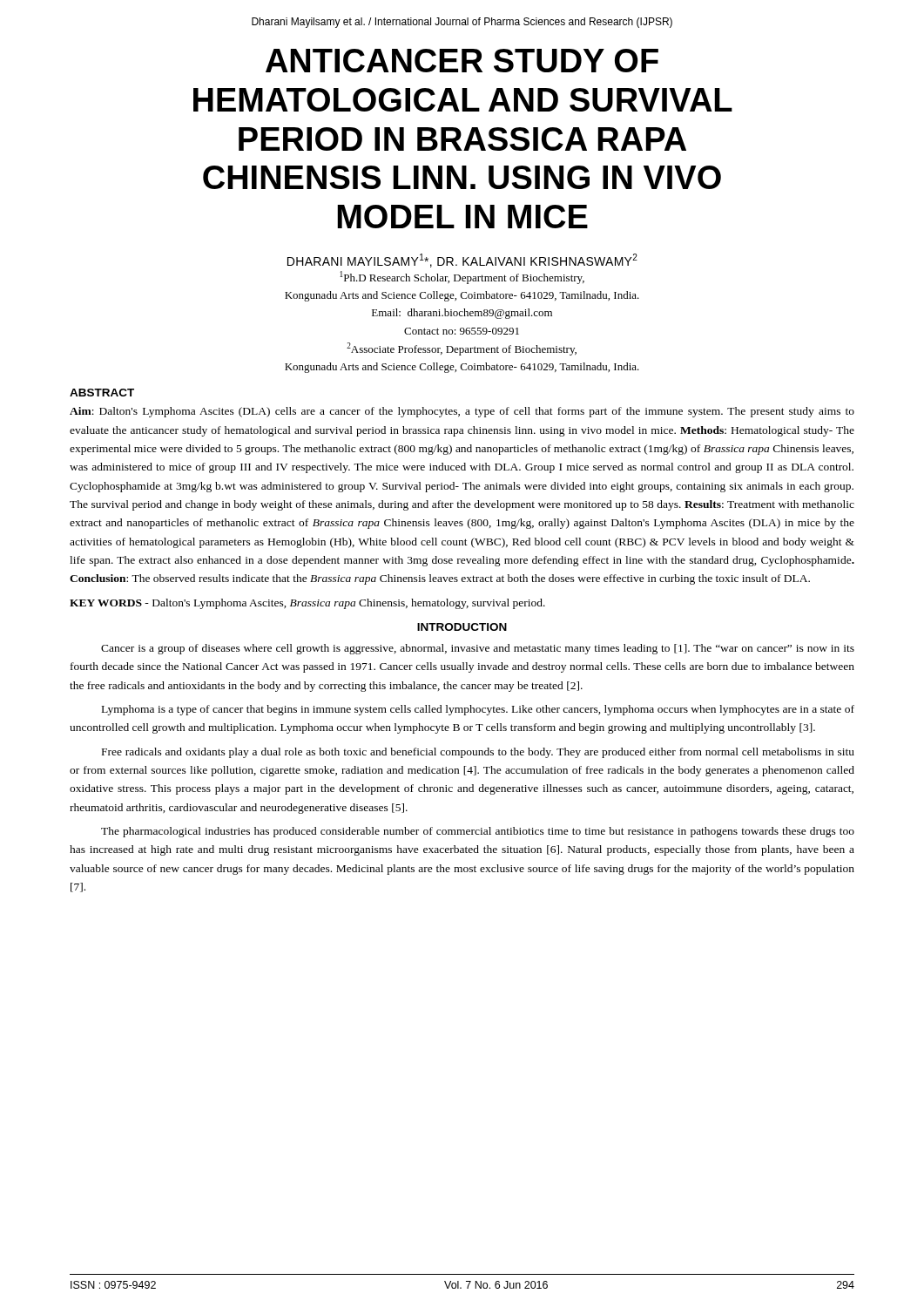The height and width of the screenshot is (1307, 924).
Task: Find the text starting "KEY WORDS - Dalton's"
Action: [308, 602]
